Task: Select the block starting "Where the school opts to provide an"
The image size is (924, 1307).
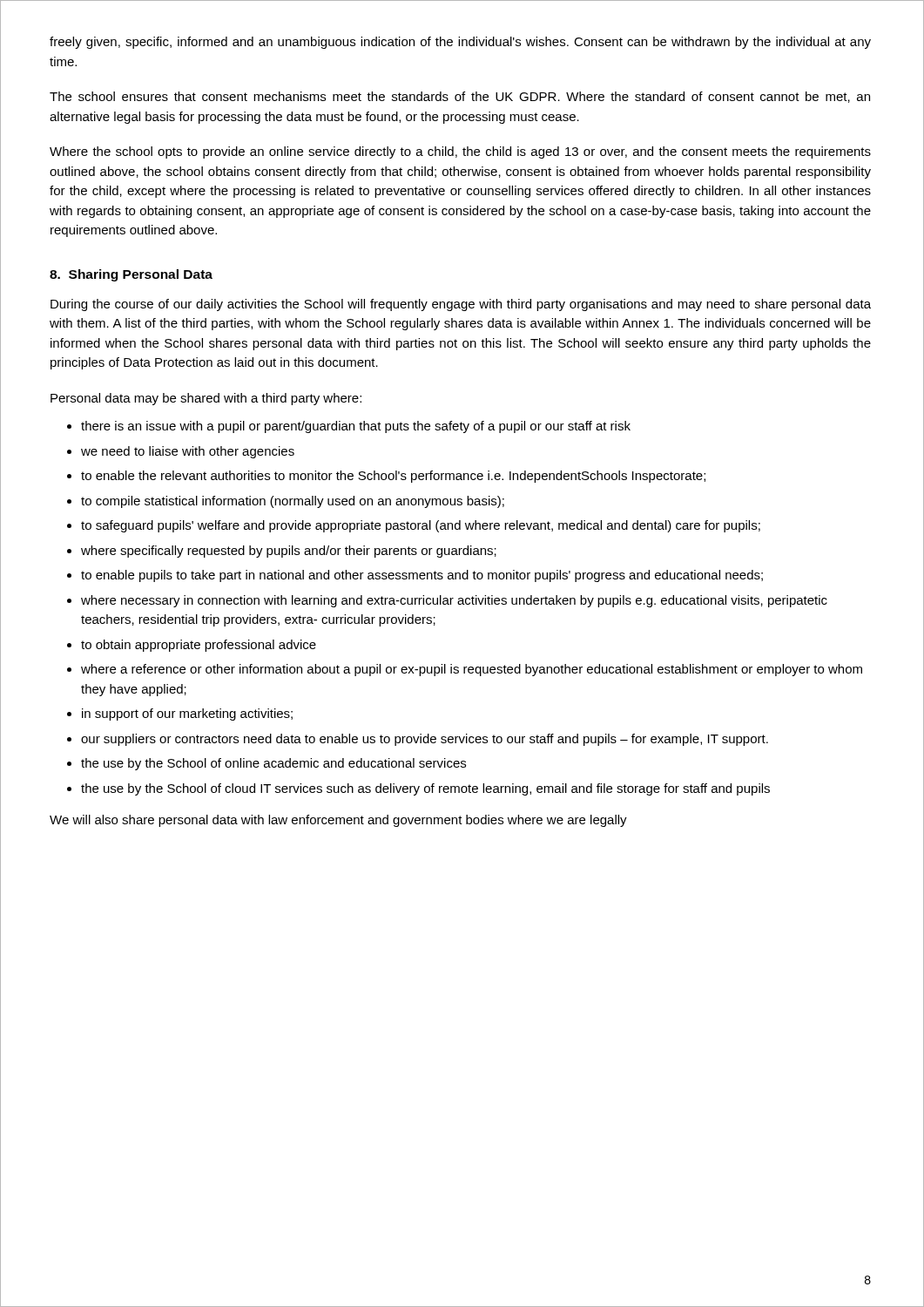Action: 460,190
